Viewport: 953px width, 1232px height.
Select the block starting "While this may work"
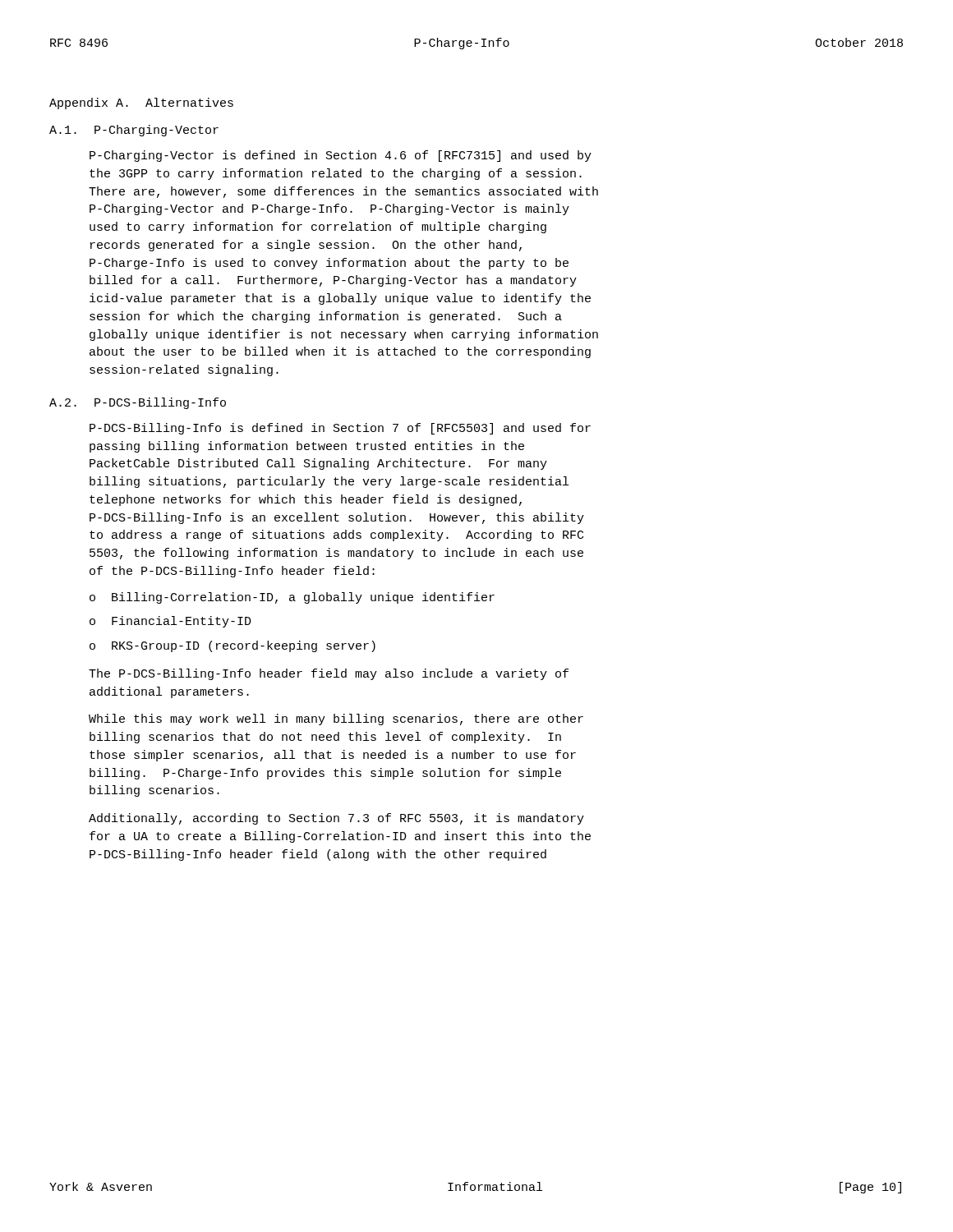tap(336, 756)
